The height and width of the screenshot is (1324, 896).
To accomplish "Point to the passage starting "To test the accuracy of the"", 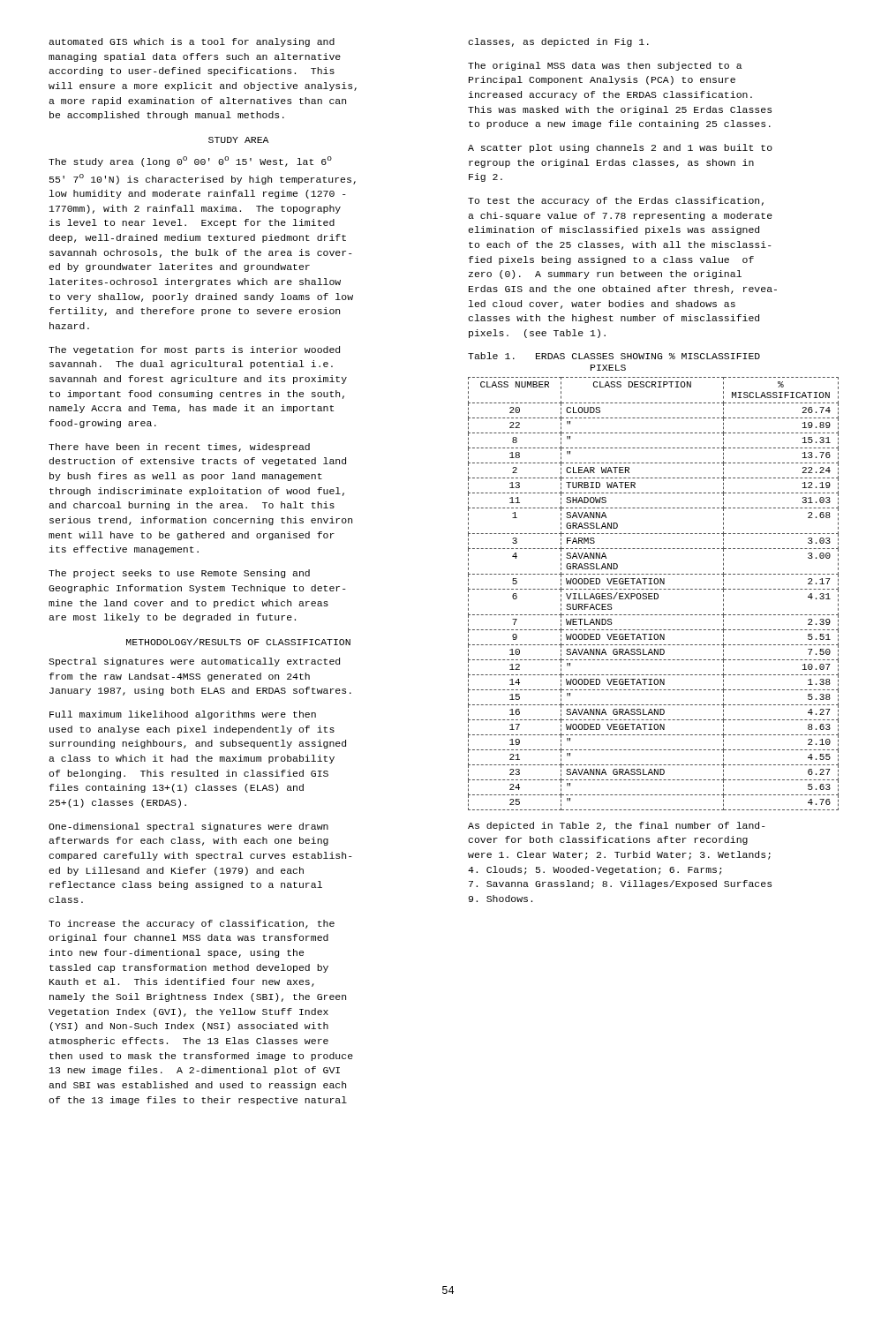I will tap(623, 267).
